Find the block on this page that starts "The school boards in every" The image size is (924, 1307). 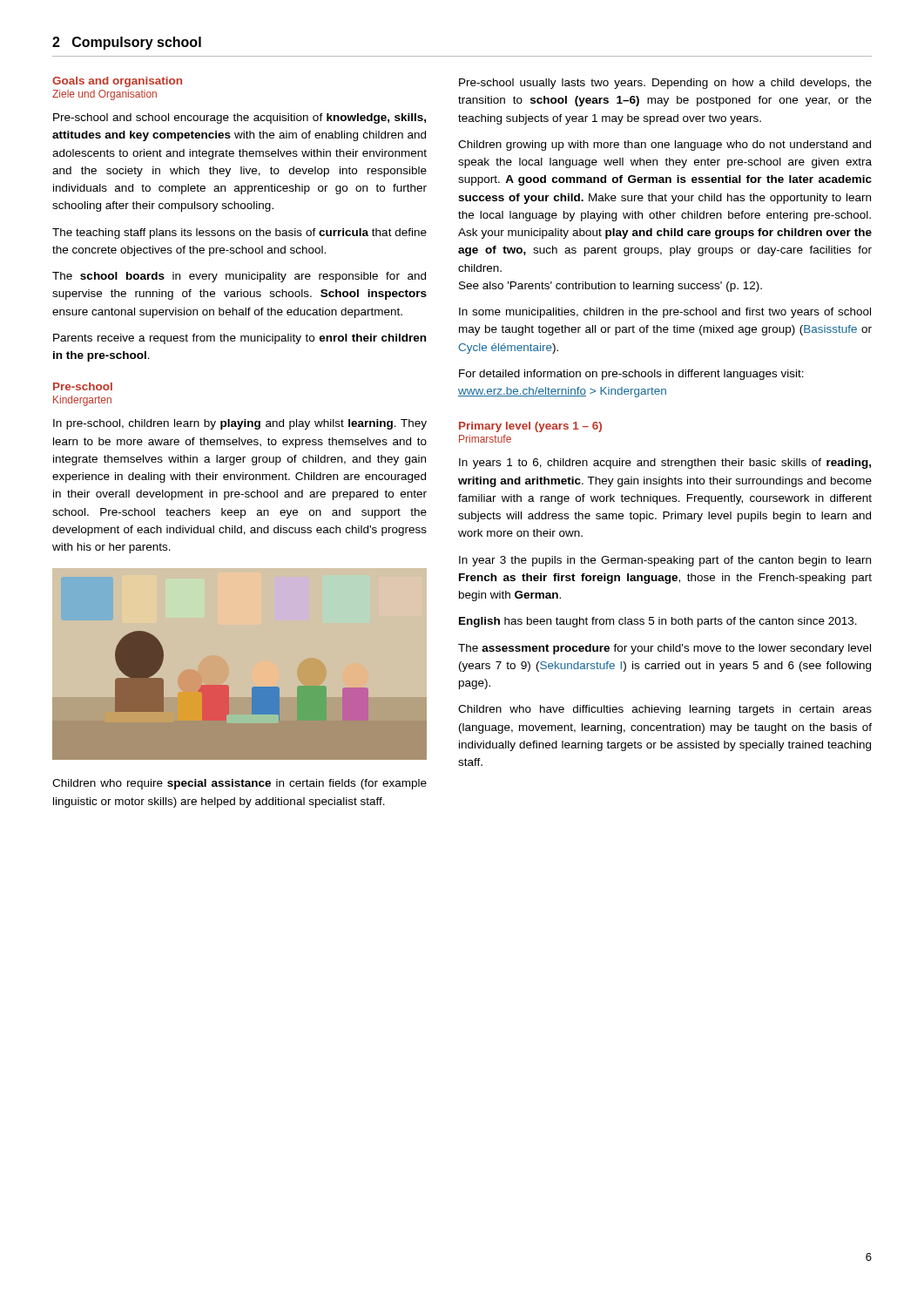pos(240,294)
